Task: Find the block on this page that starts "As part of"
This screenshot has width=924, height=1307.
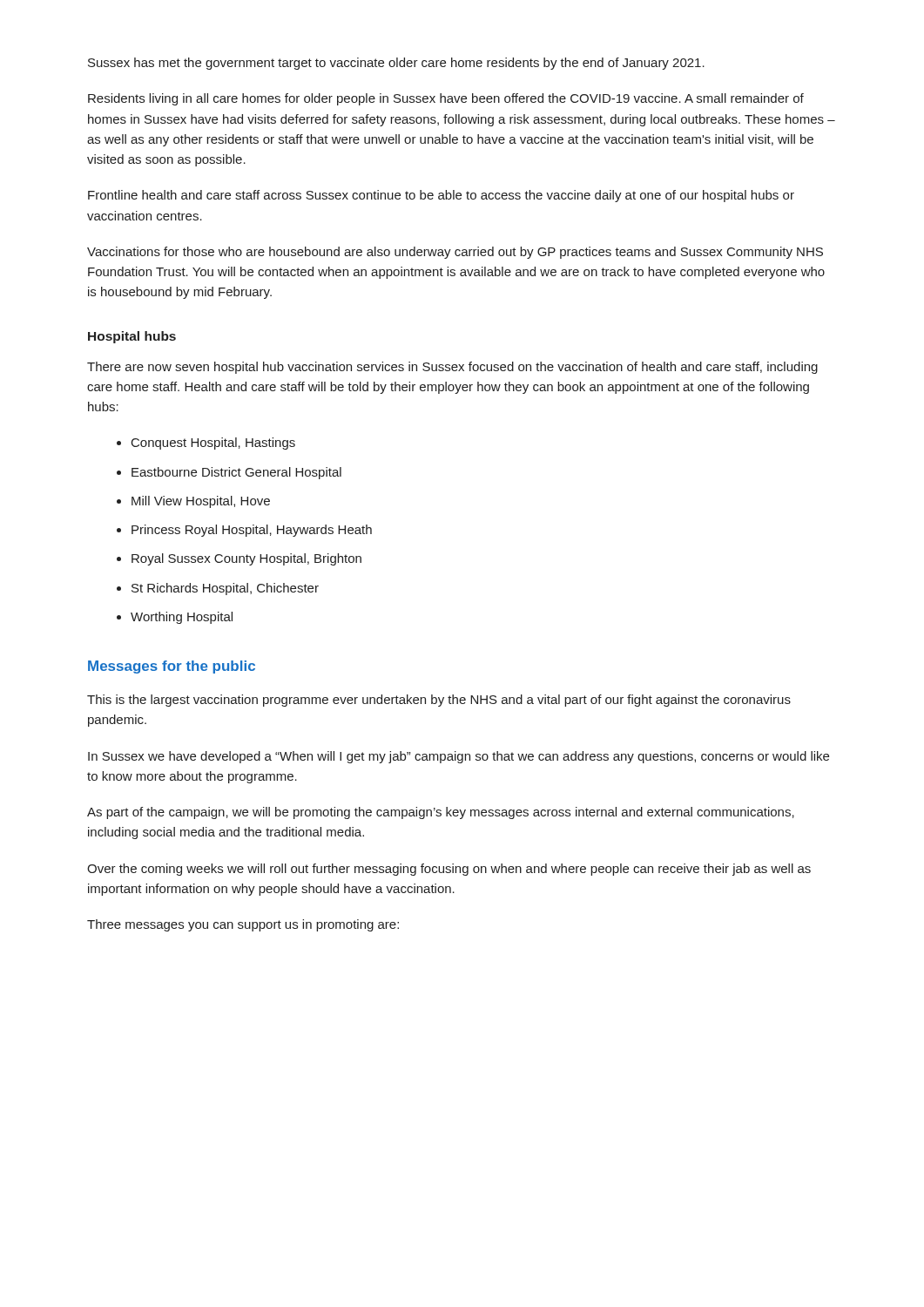Action: pyautogui.click(x=462, y=822)
